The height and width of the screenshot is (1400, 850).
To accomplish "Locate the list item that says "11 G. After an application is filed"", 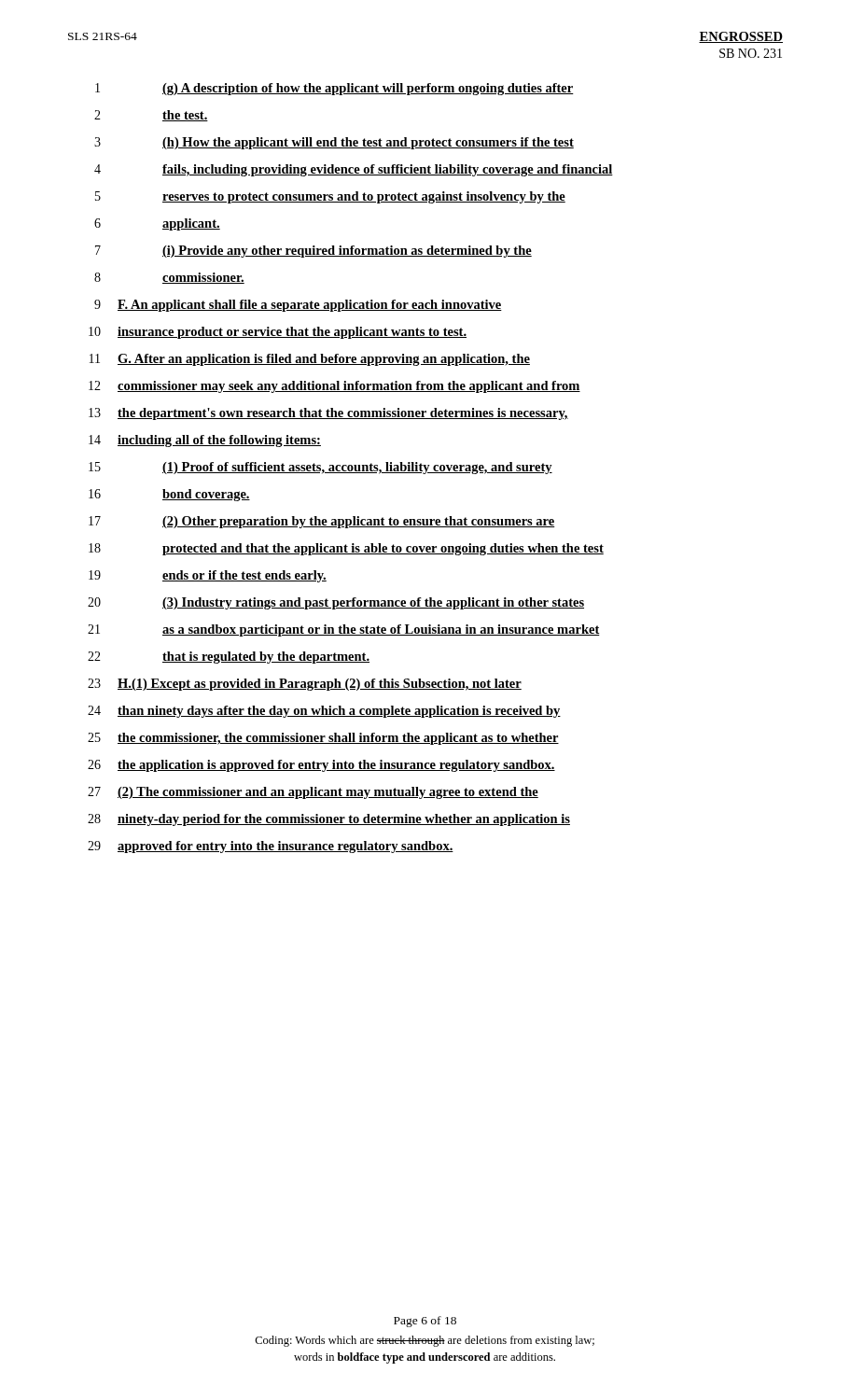I will (425, 359).
